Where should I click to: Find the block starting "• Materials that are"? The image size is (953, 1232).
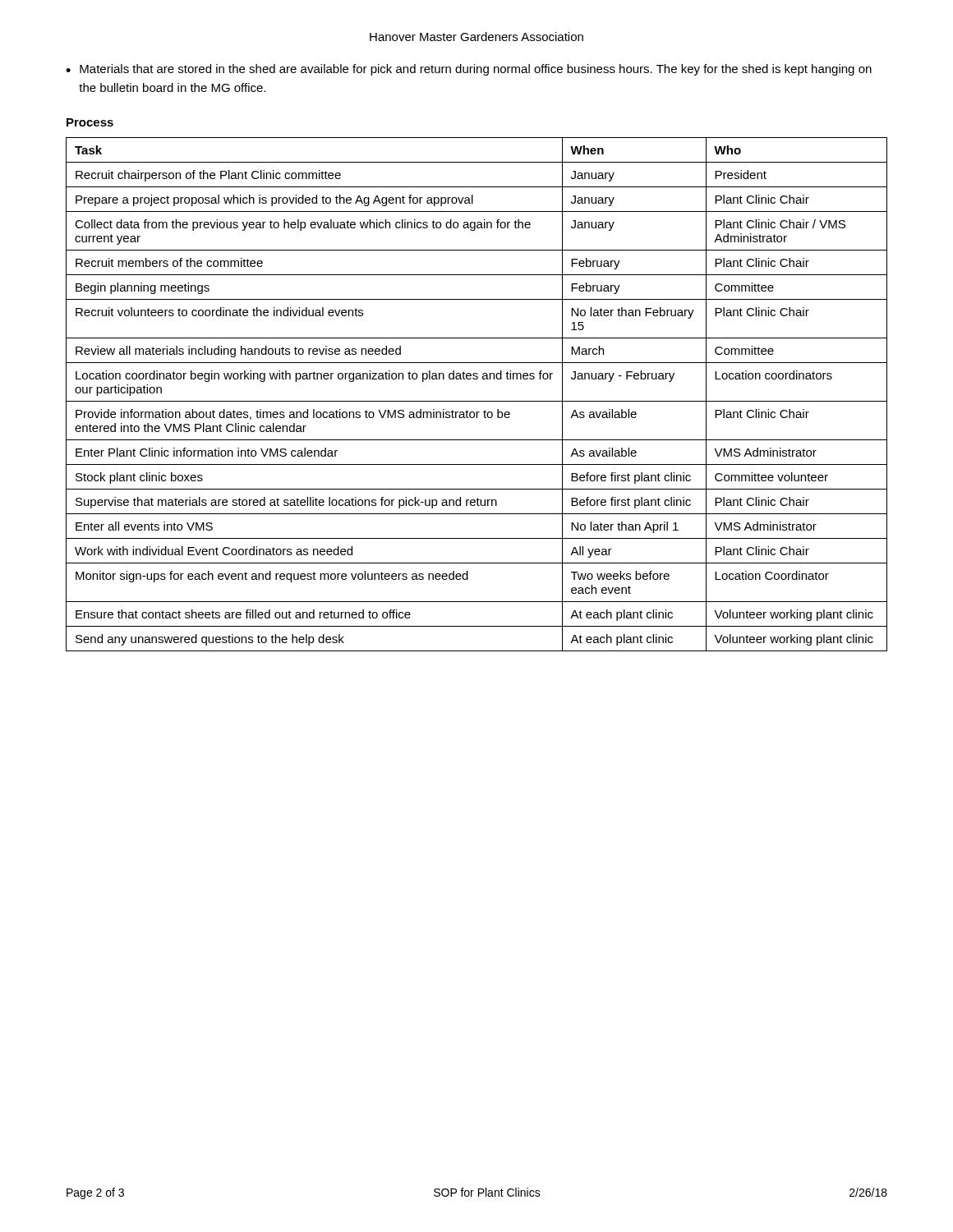(476, 78)
